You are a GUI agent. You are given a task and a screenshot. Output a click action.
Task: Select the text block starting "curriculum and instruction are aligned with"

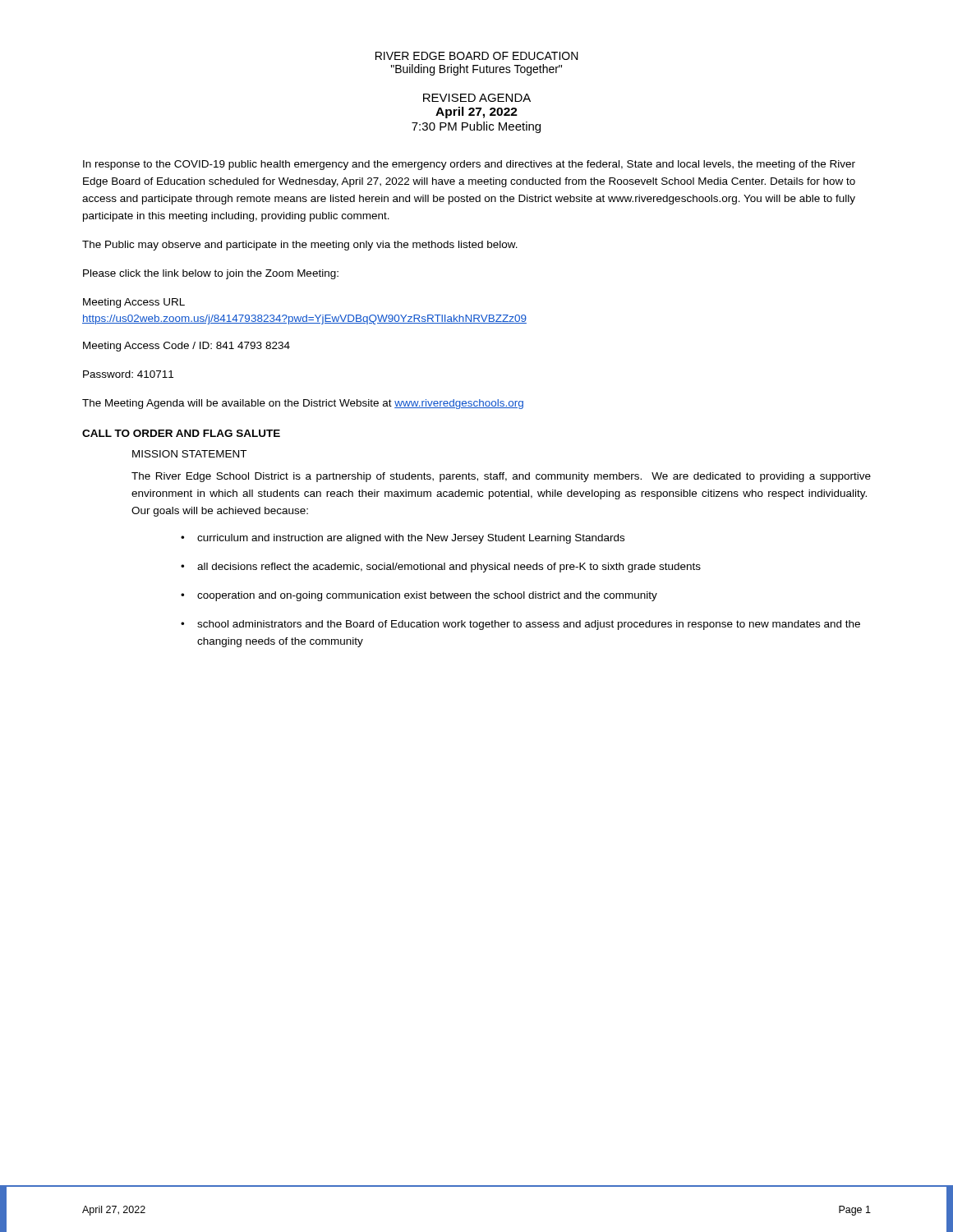pos(411,538)
